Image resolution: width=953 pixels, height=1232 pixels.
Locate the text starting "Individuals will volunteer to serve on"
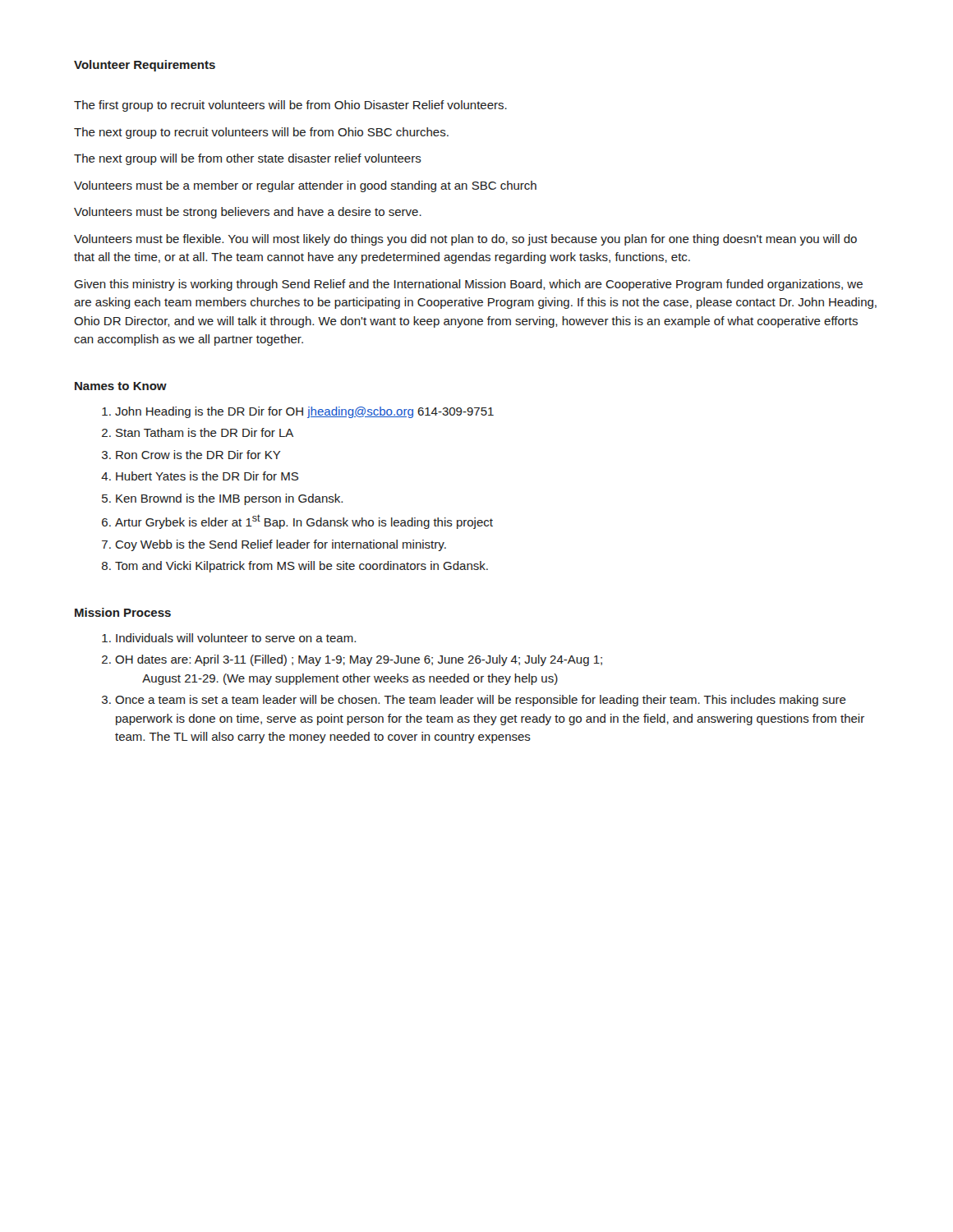(236, 637)
